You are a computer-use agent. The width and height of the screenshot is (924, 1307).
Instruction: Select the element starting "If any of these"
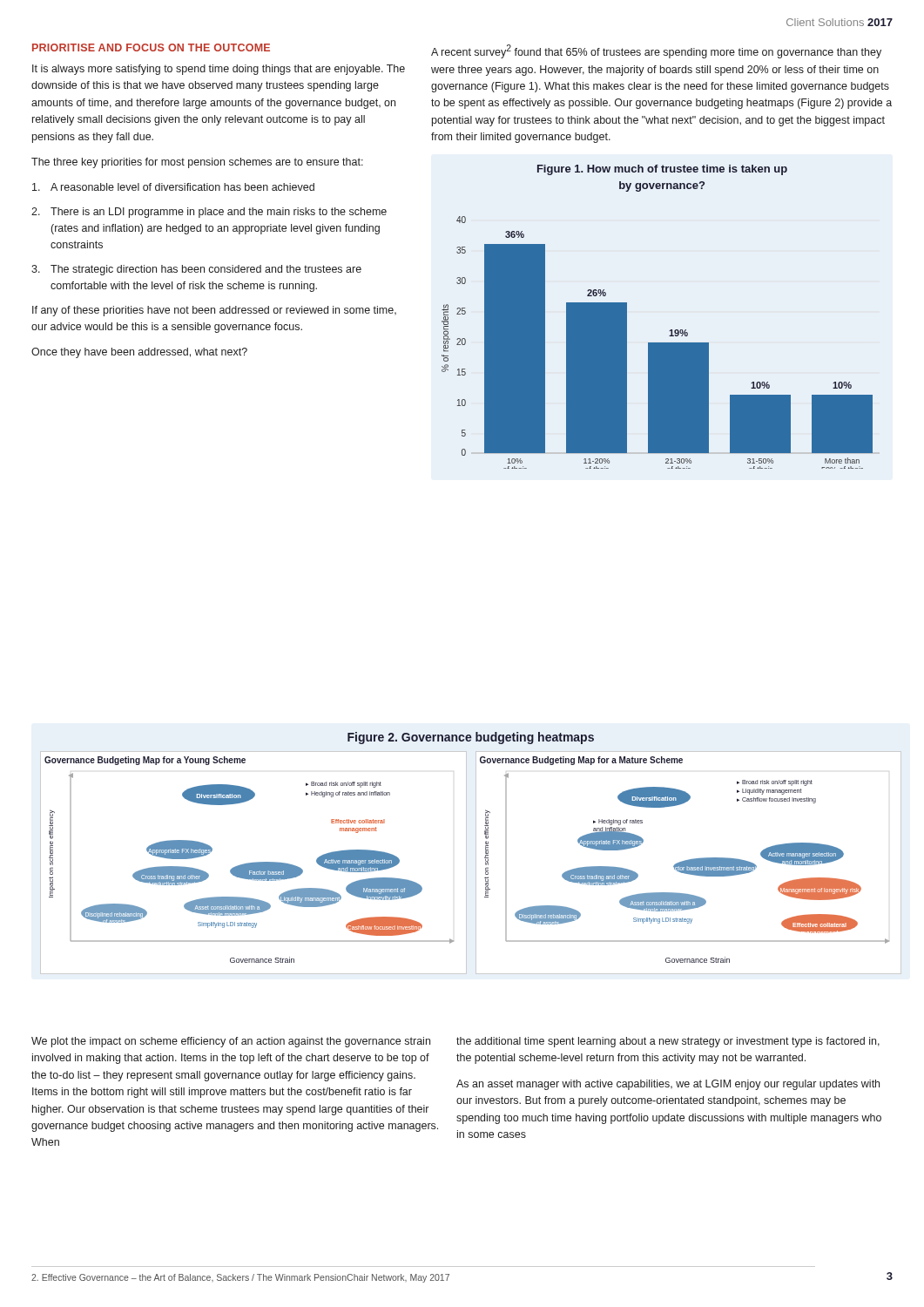click(x=214, y=318)
